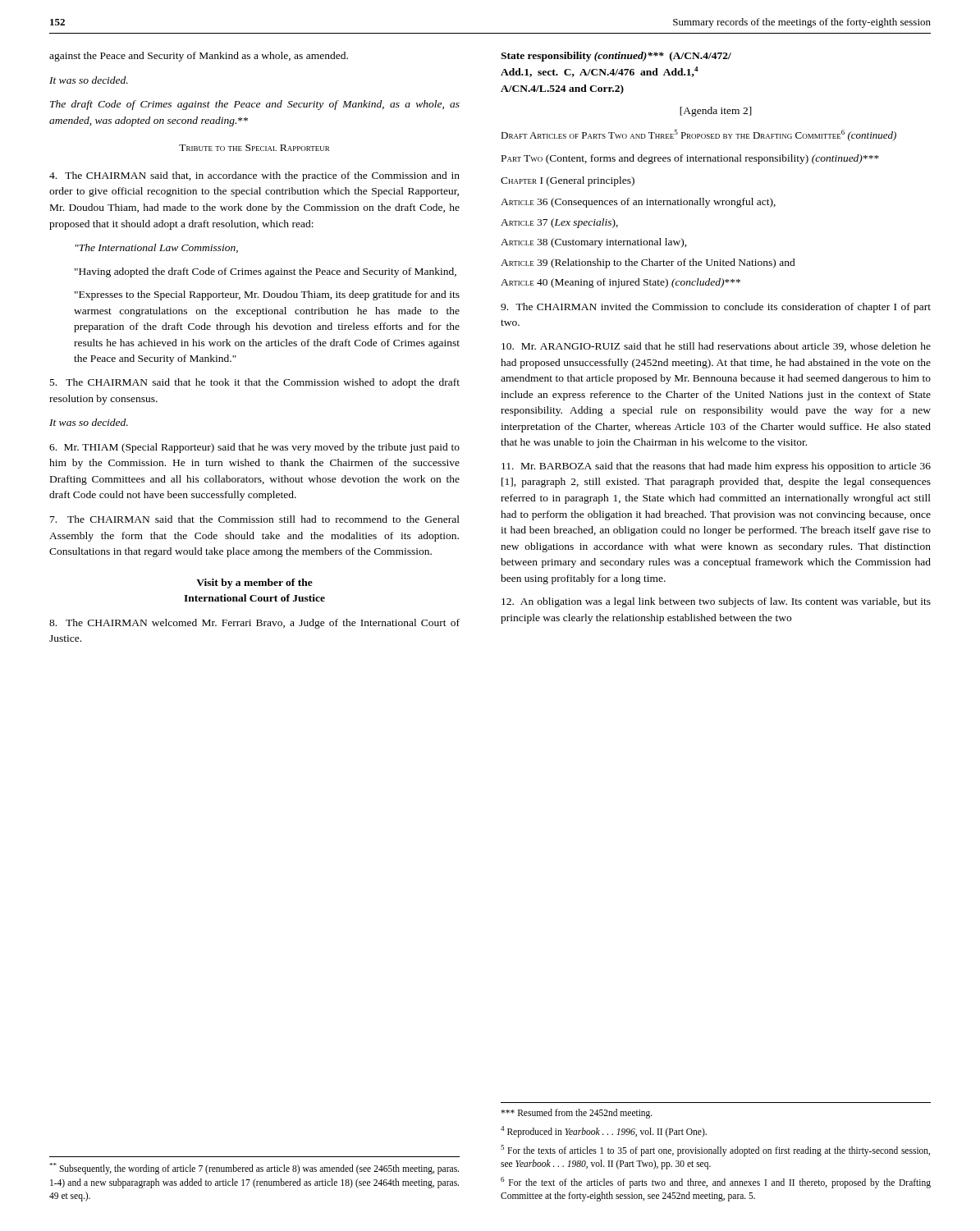Viewport: 980px width, 1231px height.
Task: Find the text with the text "[Agenda item 2]"
Action: 716,111
